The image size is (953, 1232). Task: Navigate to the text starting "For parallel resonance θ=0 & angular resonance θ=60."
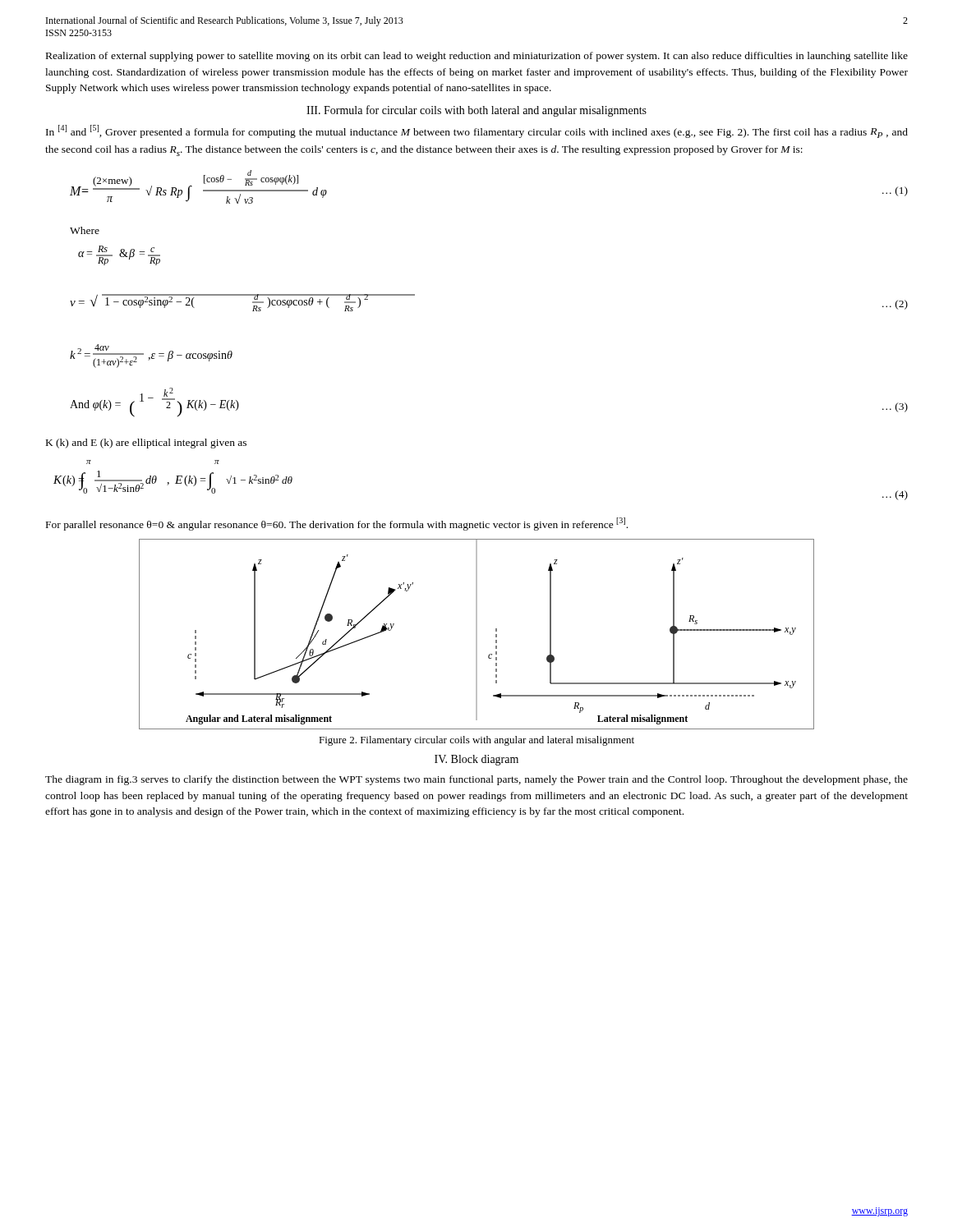337,523
